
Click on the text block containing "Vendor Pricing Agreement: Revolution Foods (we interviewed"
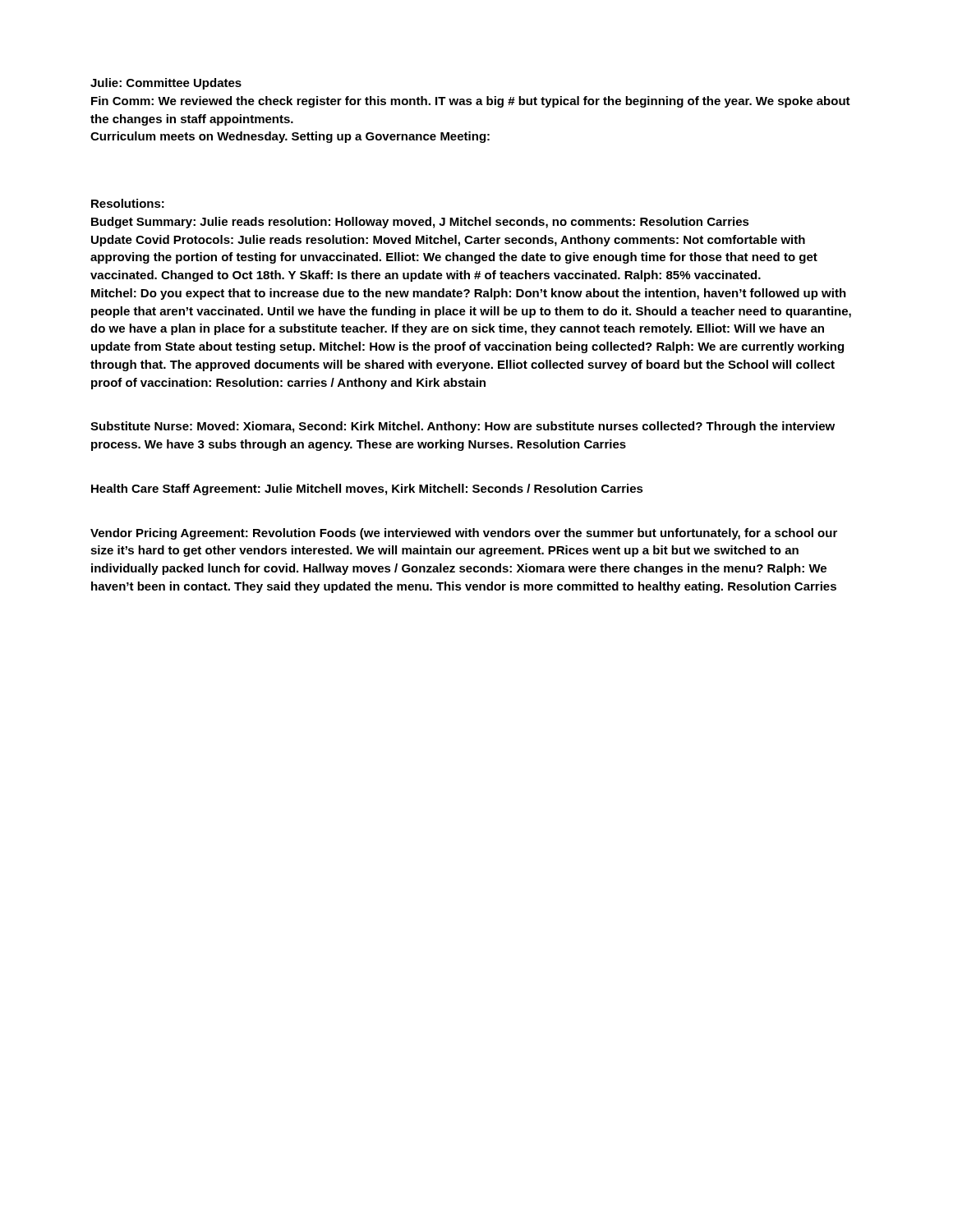[476, 559]
